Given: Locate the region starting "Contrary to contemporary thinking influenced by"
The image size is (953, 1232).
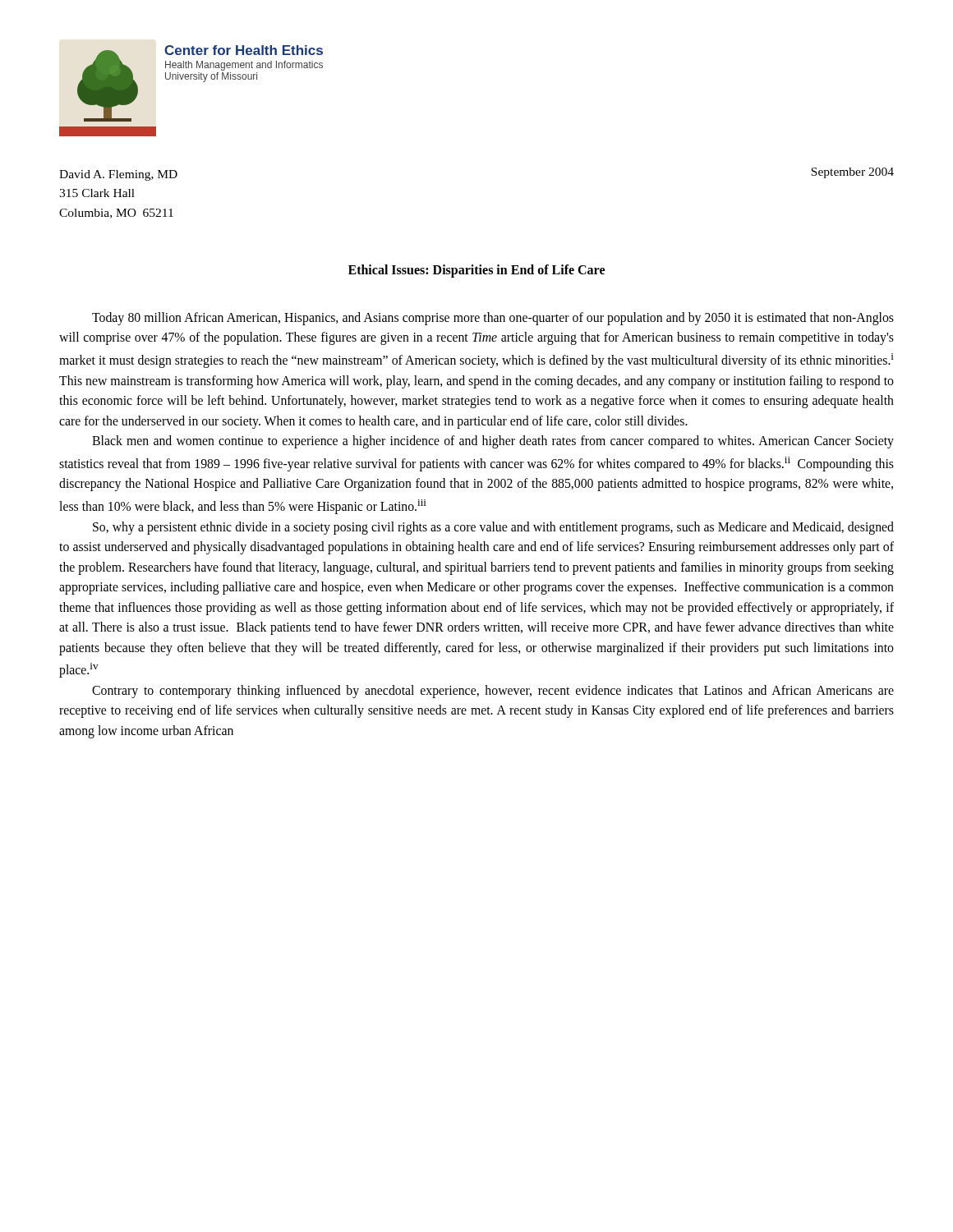Looking at the screenshot, I should coord(476,711).
